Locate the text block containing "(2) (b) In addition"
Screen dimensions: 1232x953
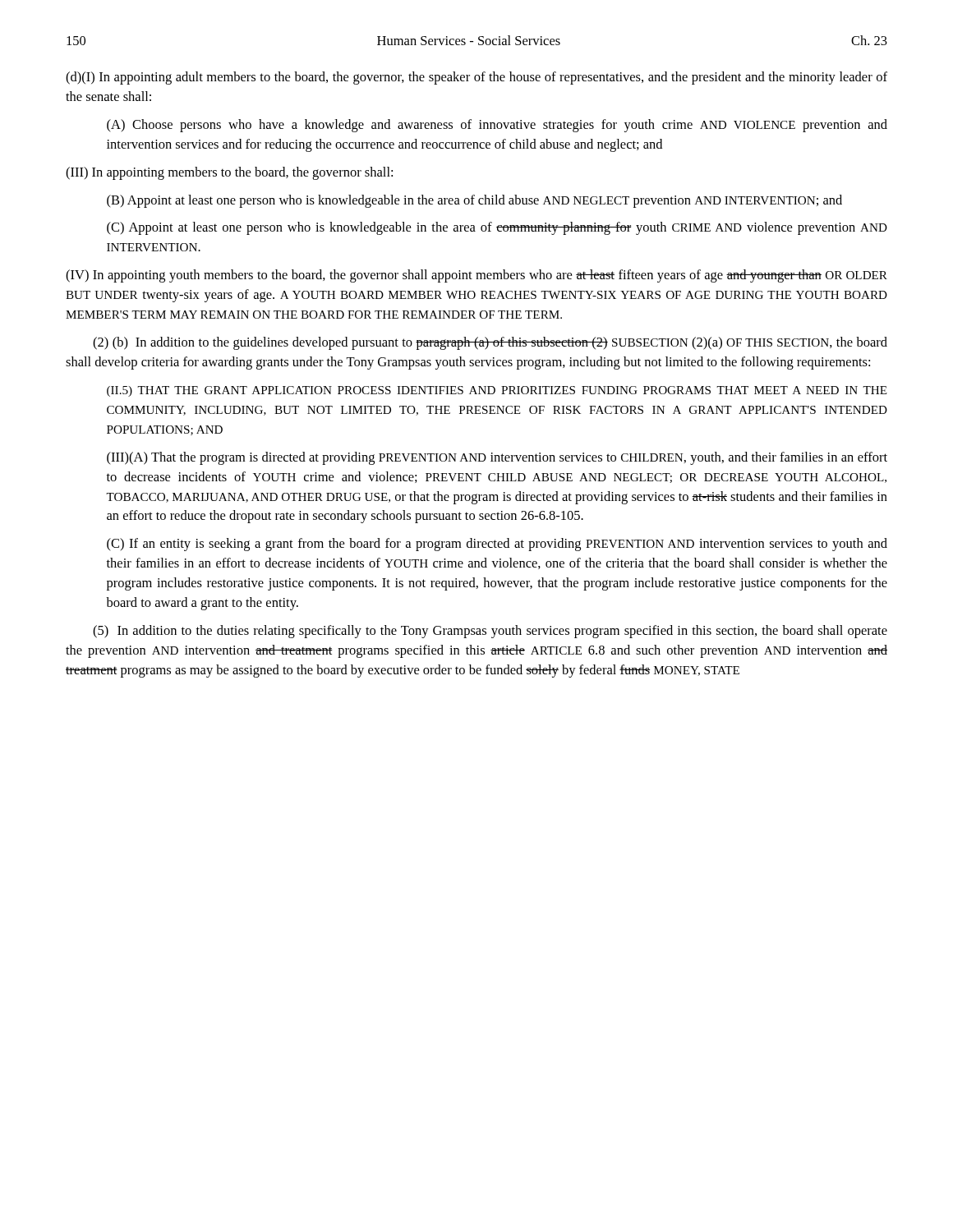[476, 352]
